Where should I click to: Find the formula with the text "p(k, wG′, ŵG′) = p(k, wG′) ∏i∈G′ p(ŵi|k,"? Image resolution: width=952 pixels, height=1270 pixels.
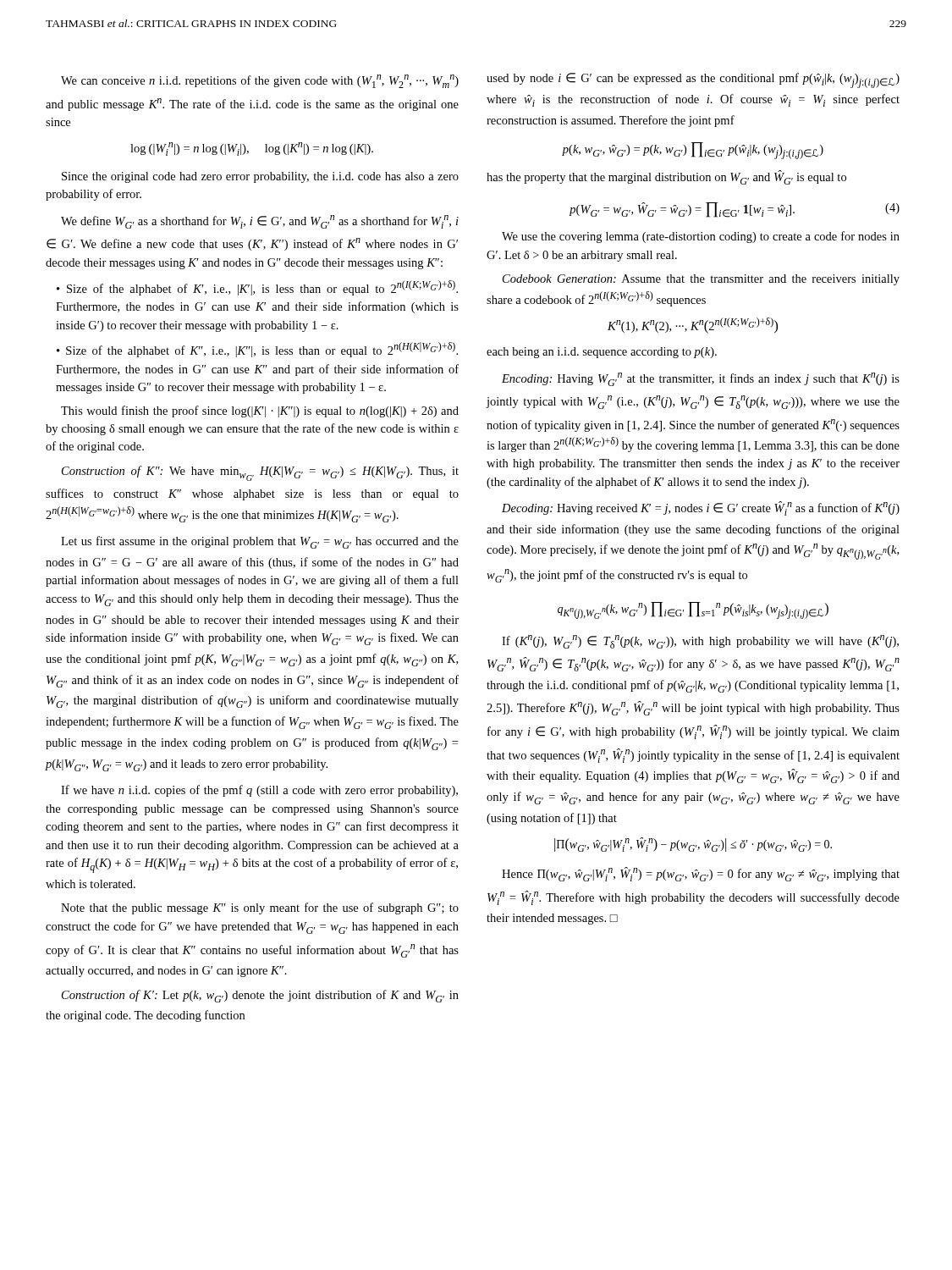693,149
